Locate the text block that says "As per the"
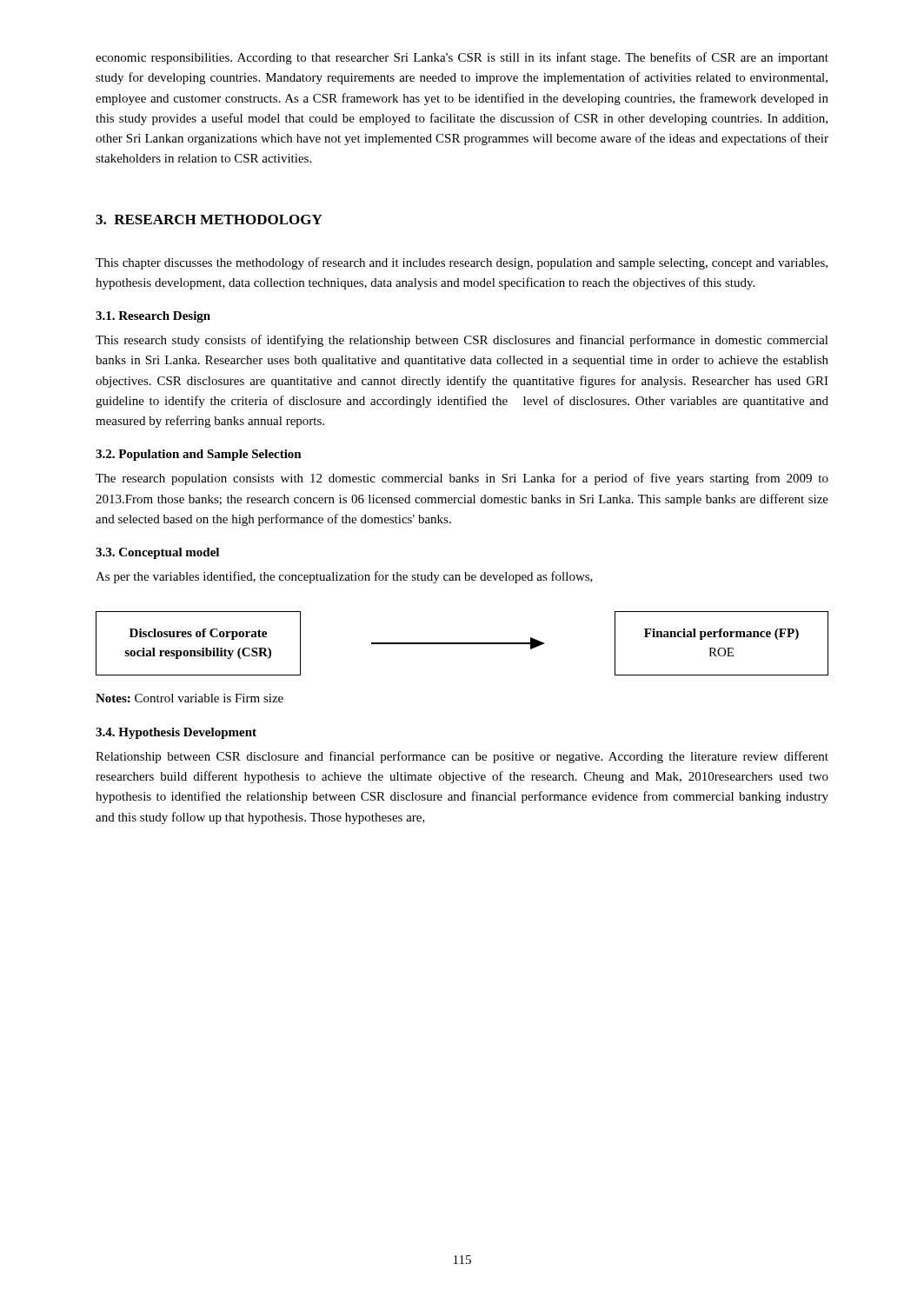Viewport: 924px width, 1304px height. point(344,576)
